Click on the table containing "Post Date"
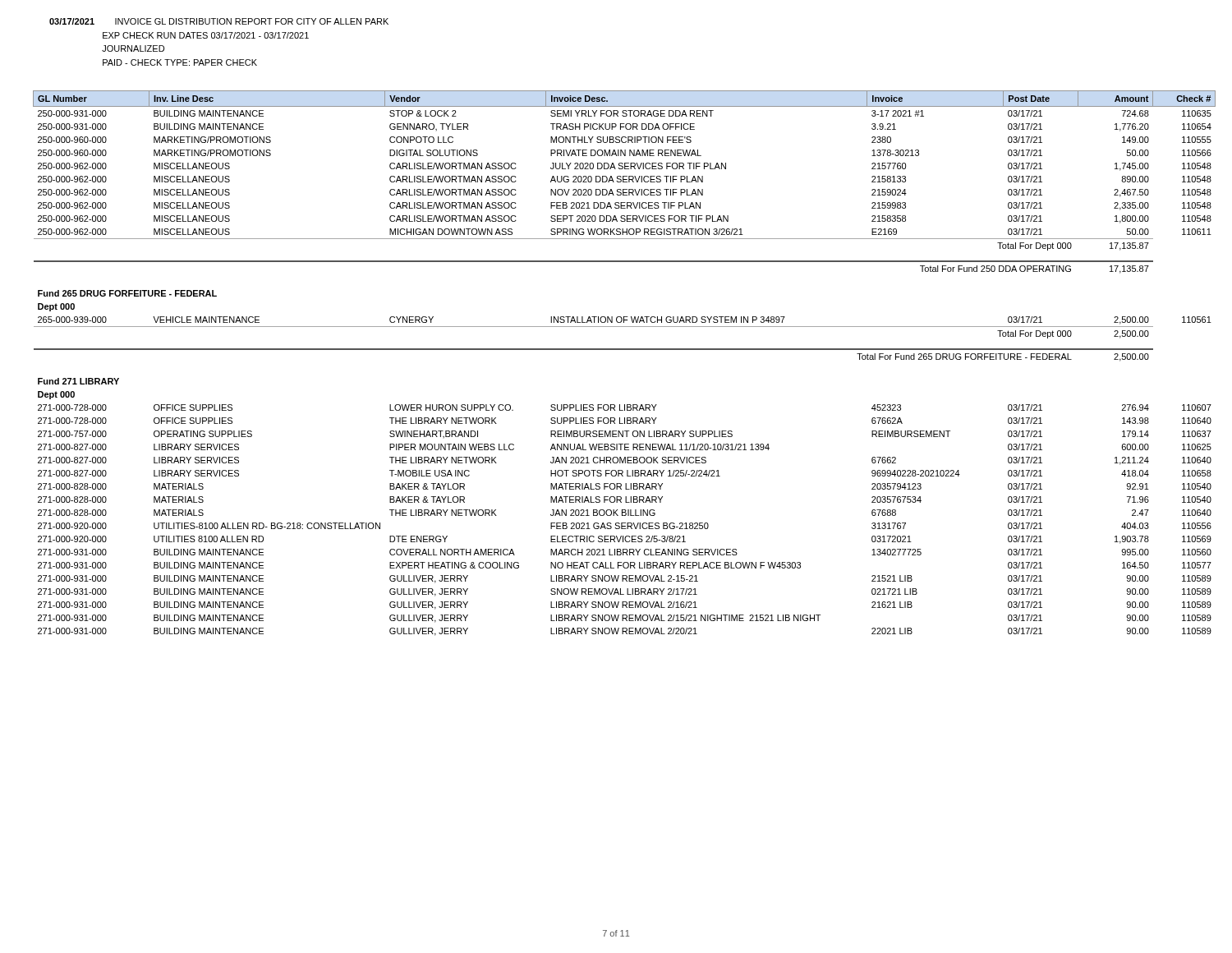The height and width of the screenshot is (953, 1232). 616,364
